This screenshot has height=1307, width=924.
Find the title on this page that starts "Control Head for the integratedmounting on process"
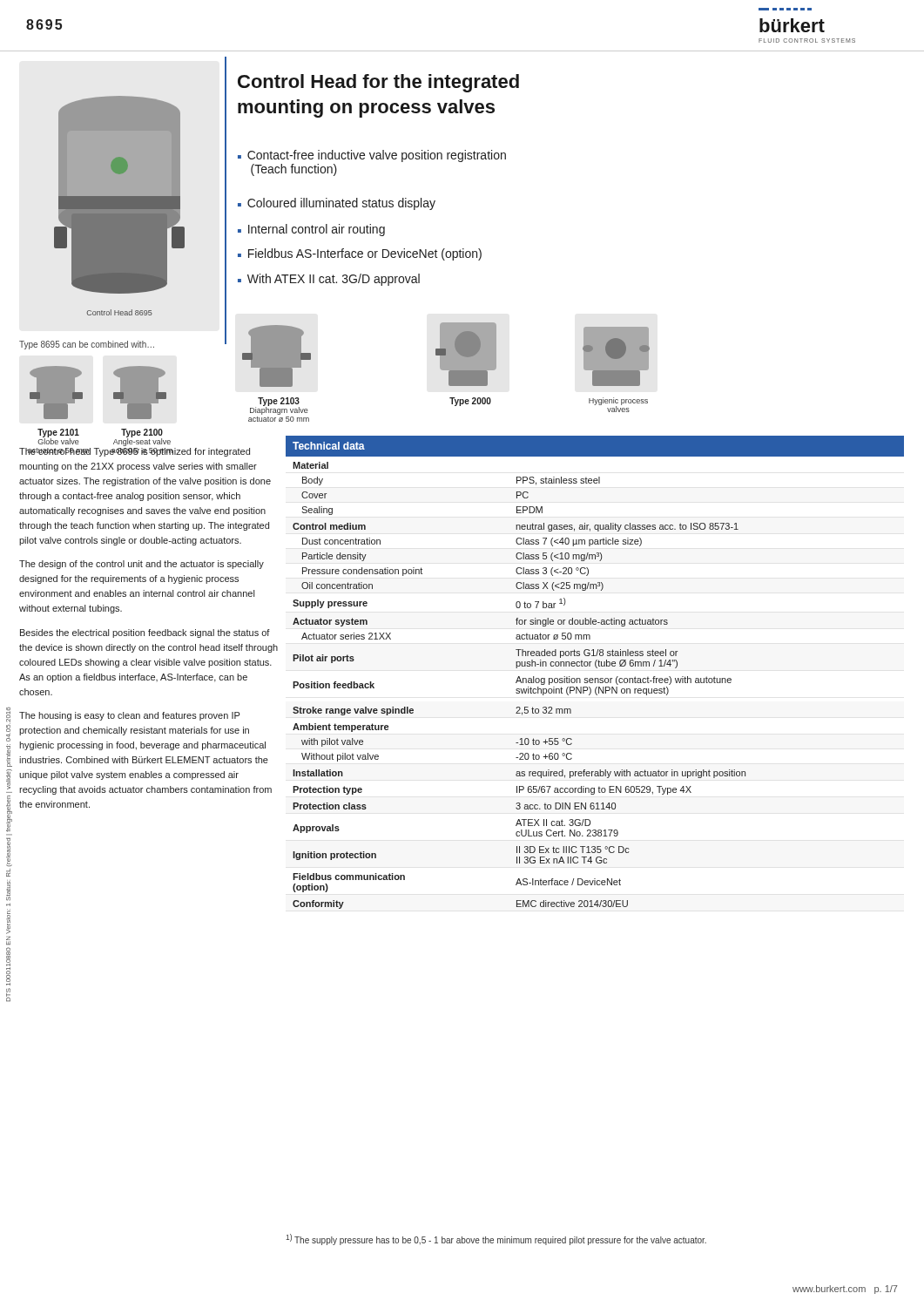[378, 83]
